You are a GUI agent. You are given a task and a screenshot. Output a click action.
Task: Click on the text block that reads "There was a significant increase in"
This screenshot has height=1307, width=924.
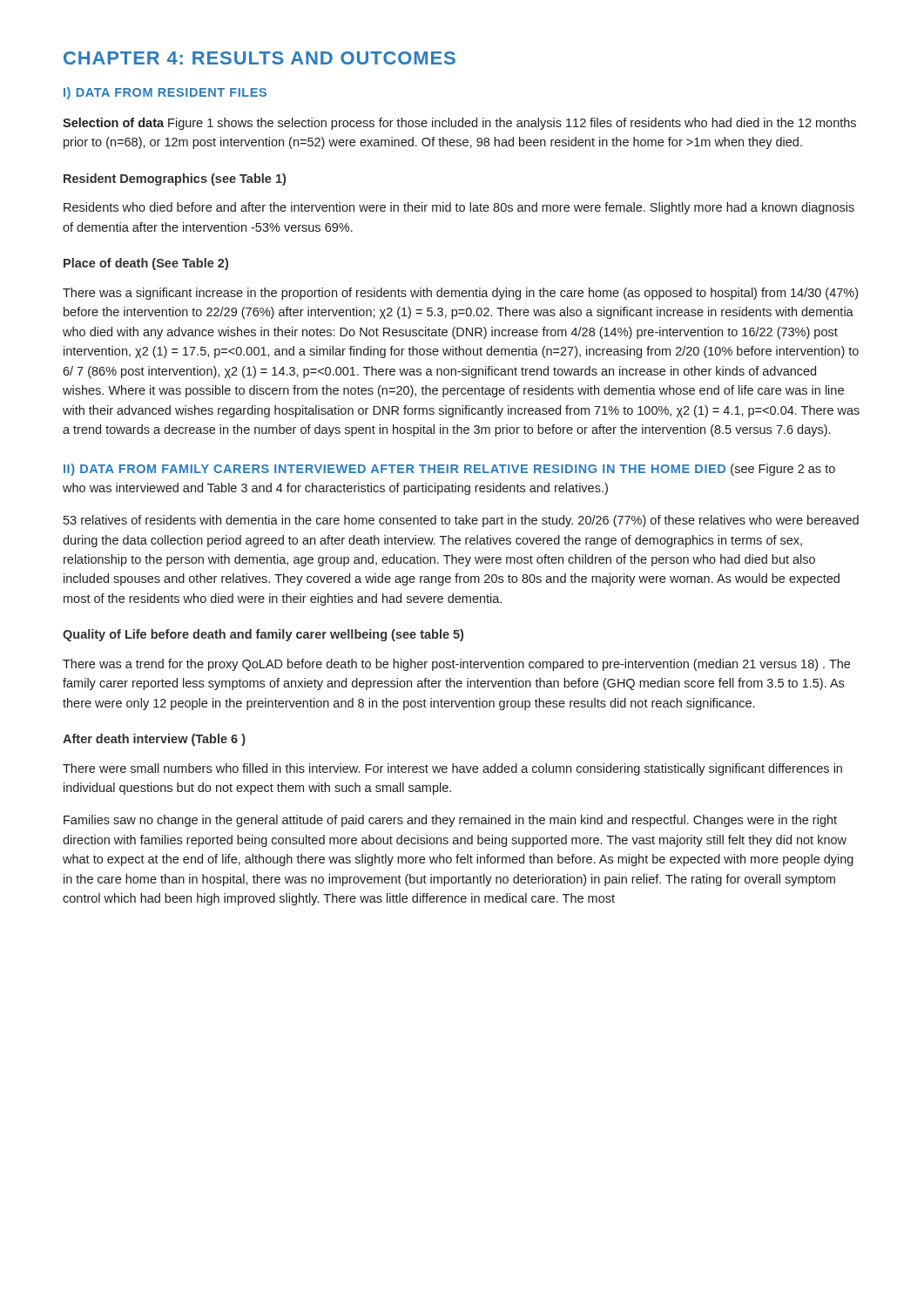coord(462,361)
